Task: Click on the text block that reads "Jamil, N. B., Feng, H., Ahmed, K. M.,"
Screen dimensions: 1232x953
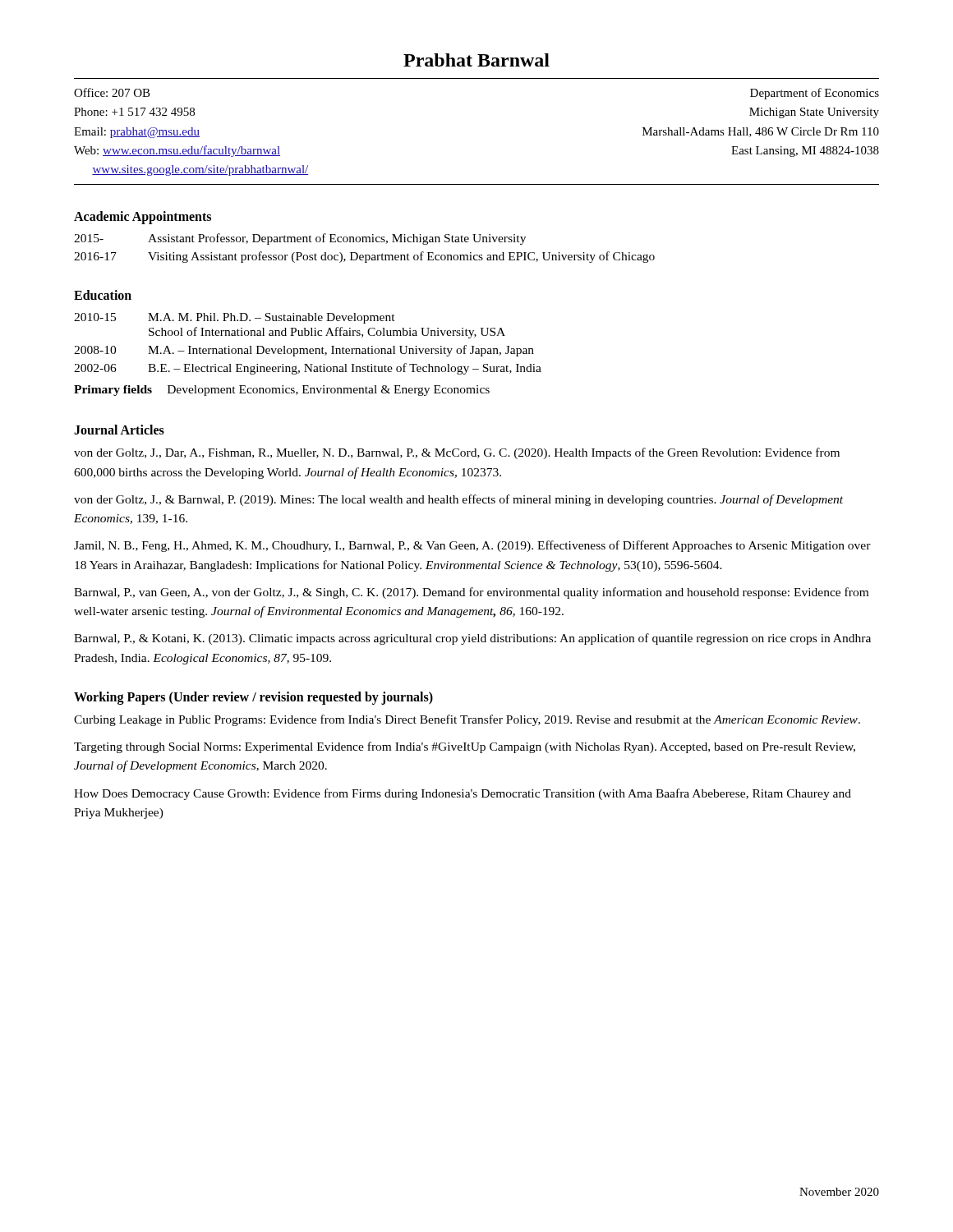Action: 472,555
